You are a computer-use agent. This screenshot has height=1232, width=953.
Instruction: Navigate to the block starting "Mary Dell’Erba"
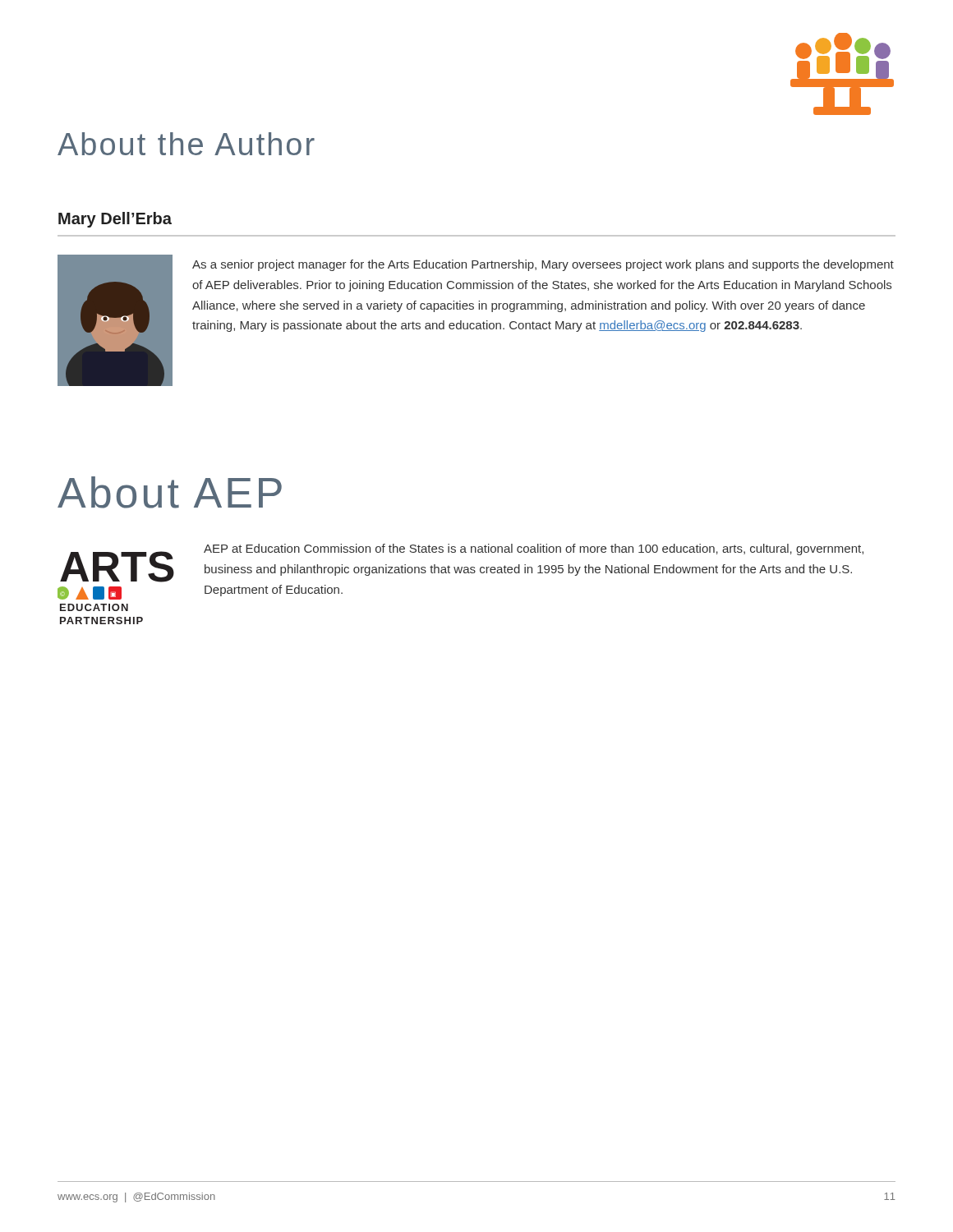[115, 220]
